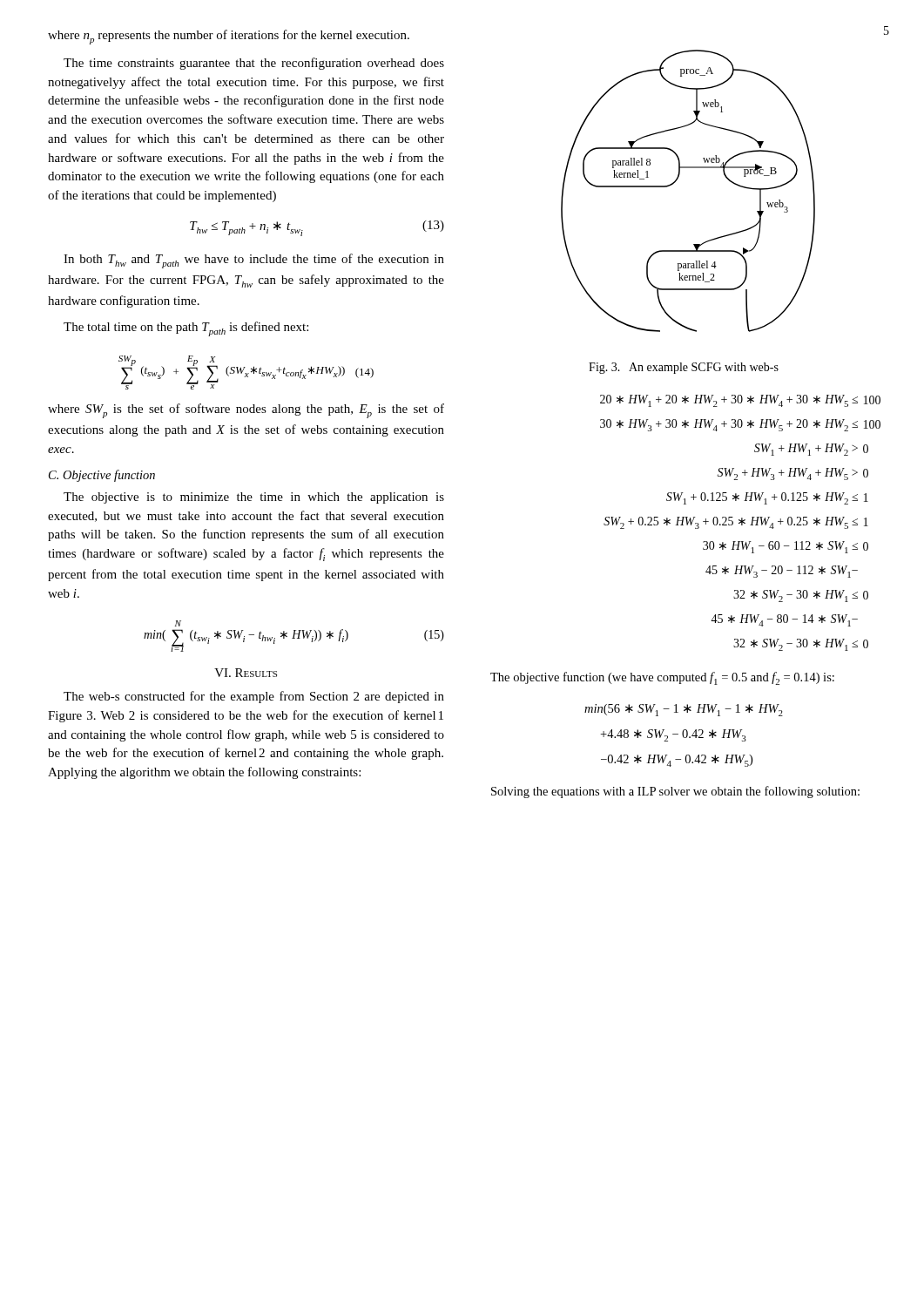Locate the flowchart
The image size is (924, 1307).
tap(684, 196)
